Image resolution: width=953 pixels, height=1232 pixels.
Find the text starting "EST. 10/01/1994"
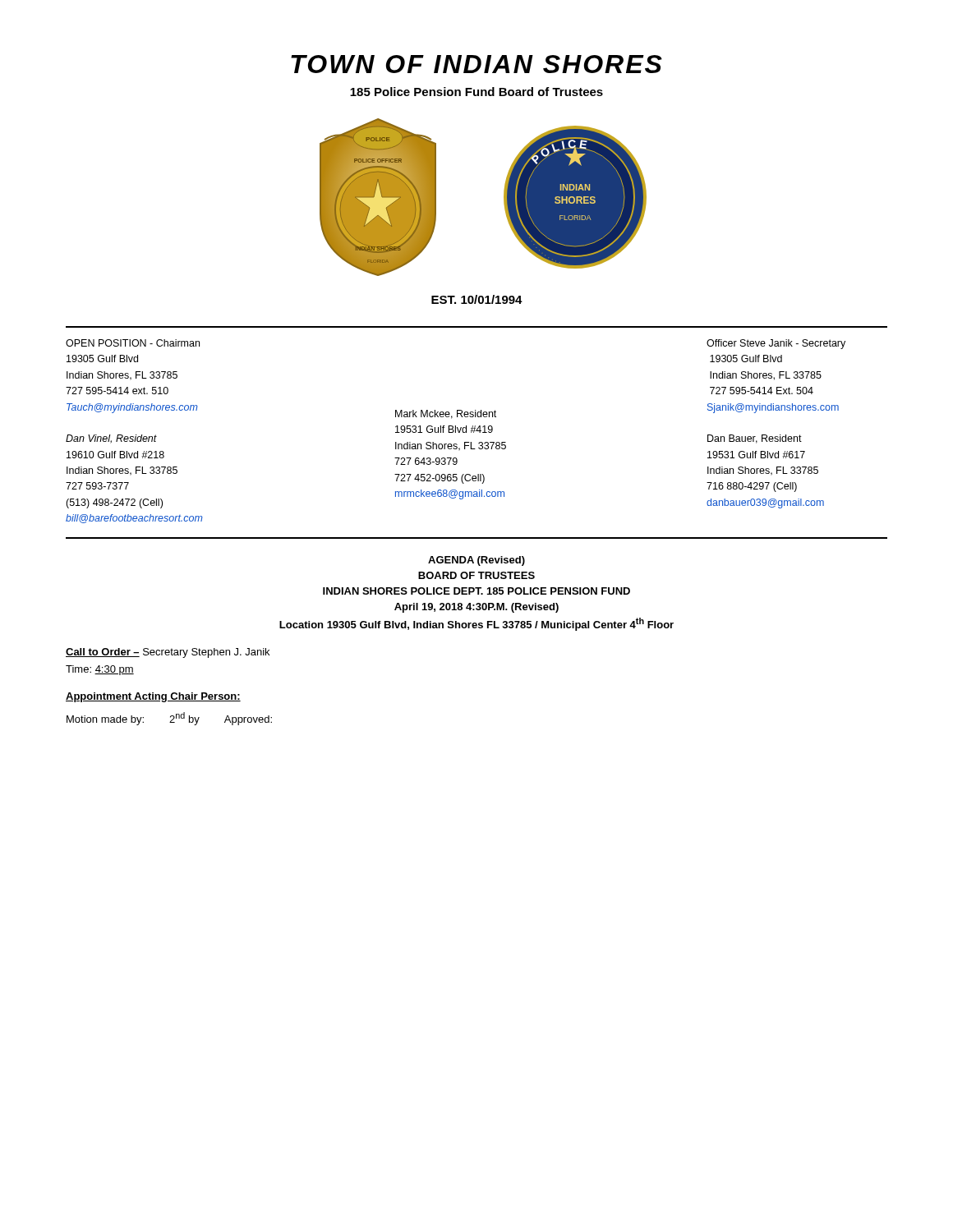pos(476,299)
